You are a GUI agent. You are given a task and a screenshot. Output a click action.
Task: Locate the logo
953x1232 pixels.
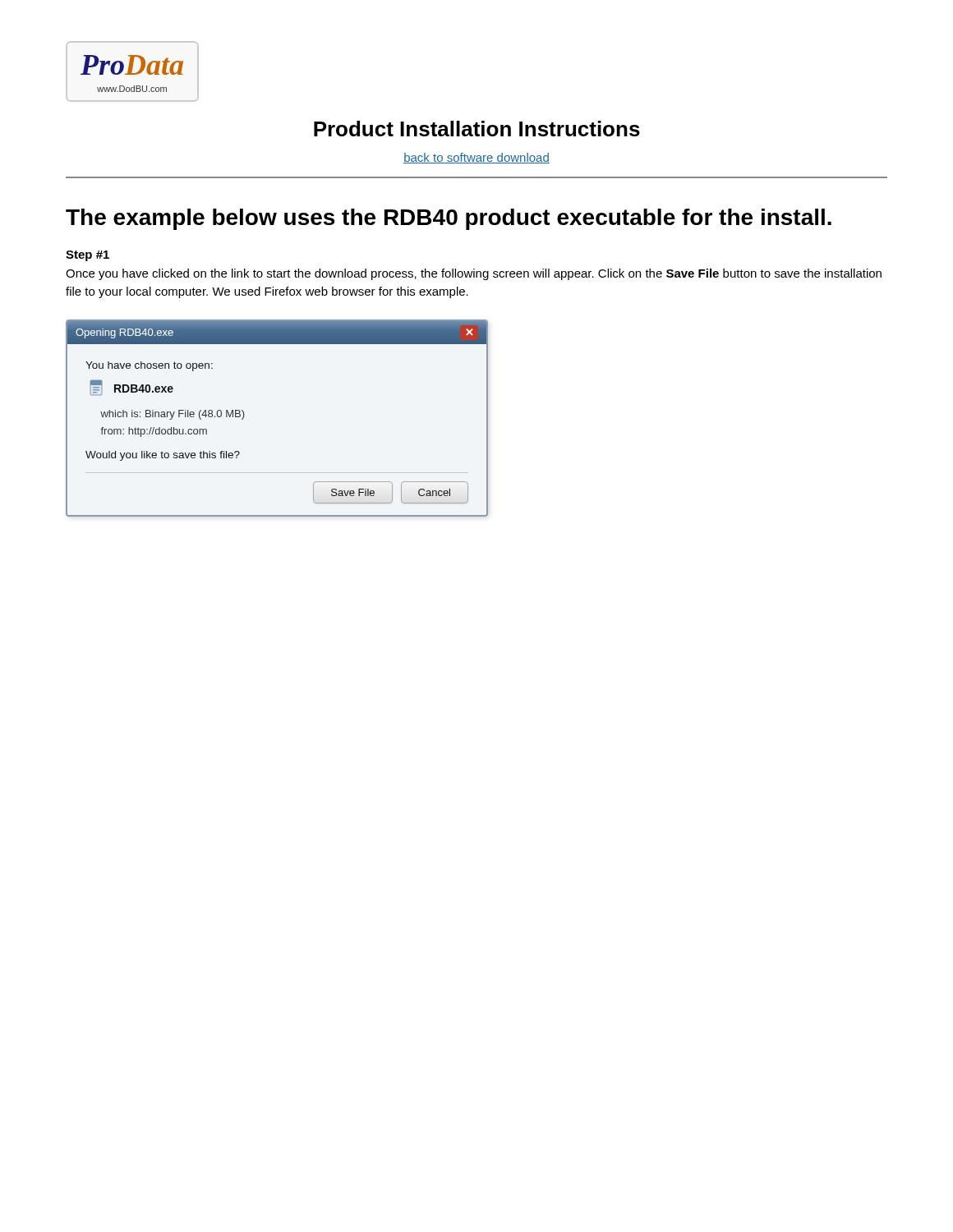(476, 71)
